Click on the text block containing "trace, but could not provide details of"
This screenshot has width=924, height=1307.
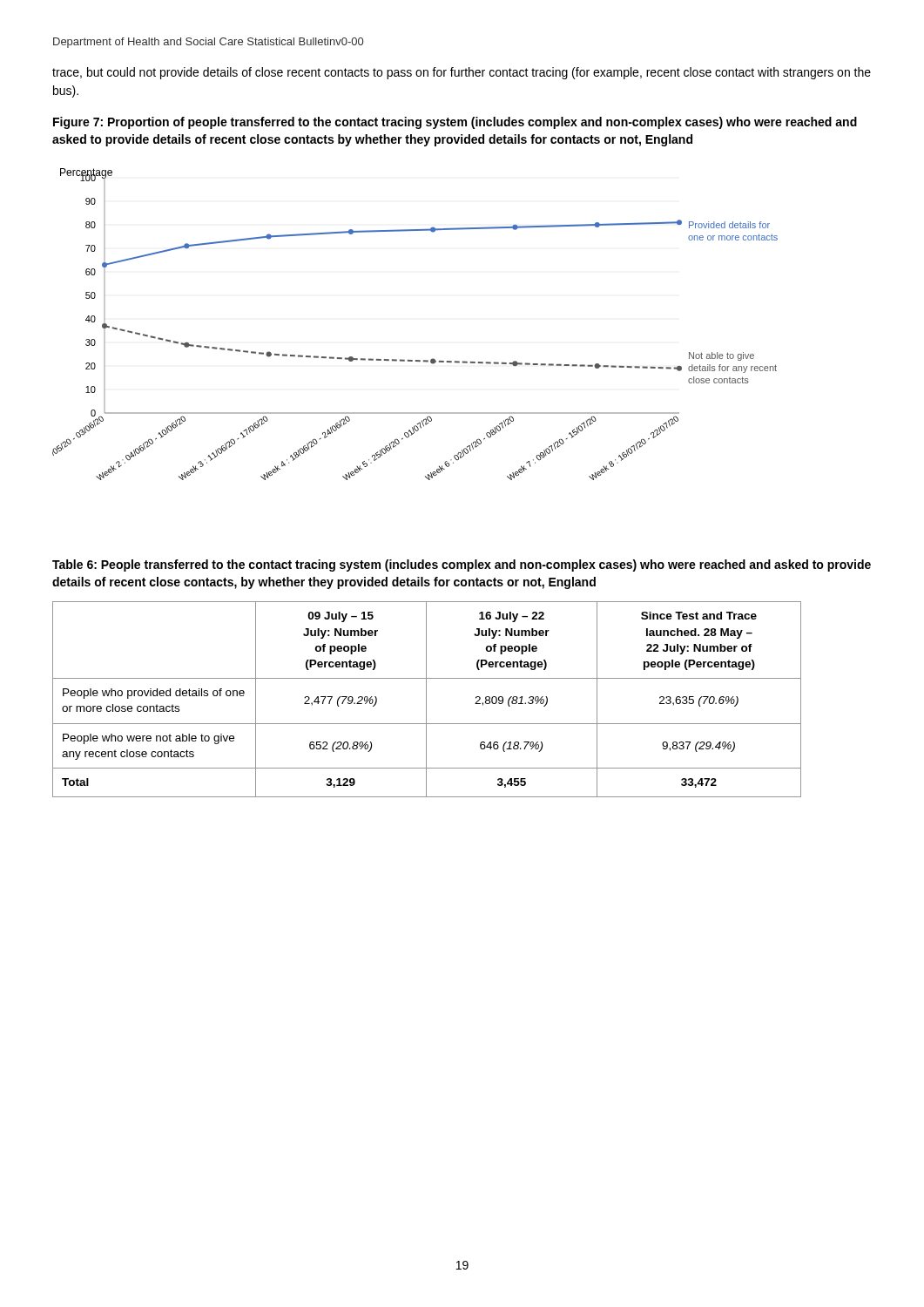click(462, 81)
